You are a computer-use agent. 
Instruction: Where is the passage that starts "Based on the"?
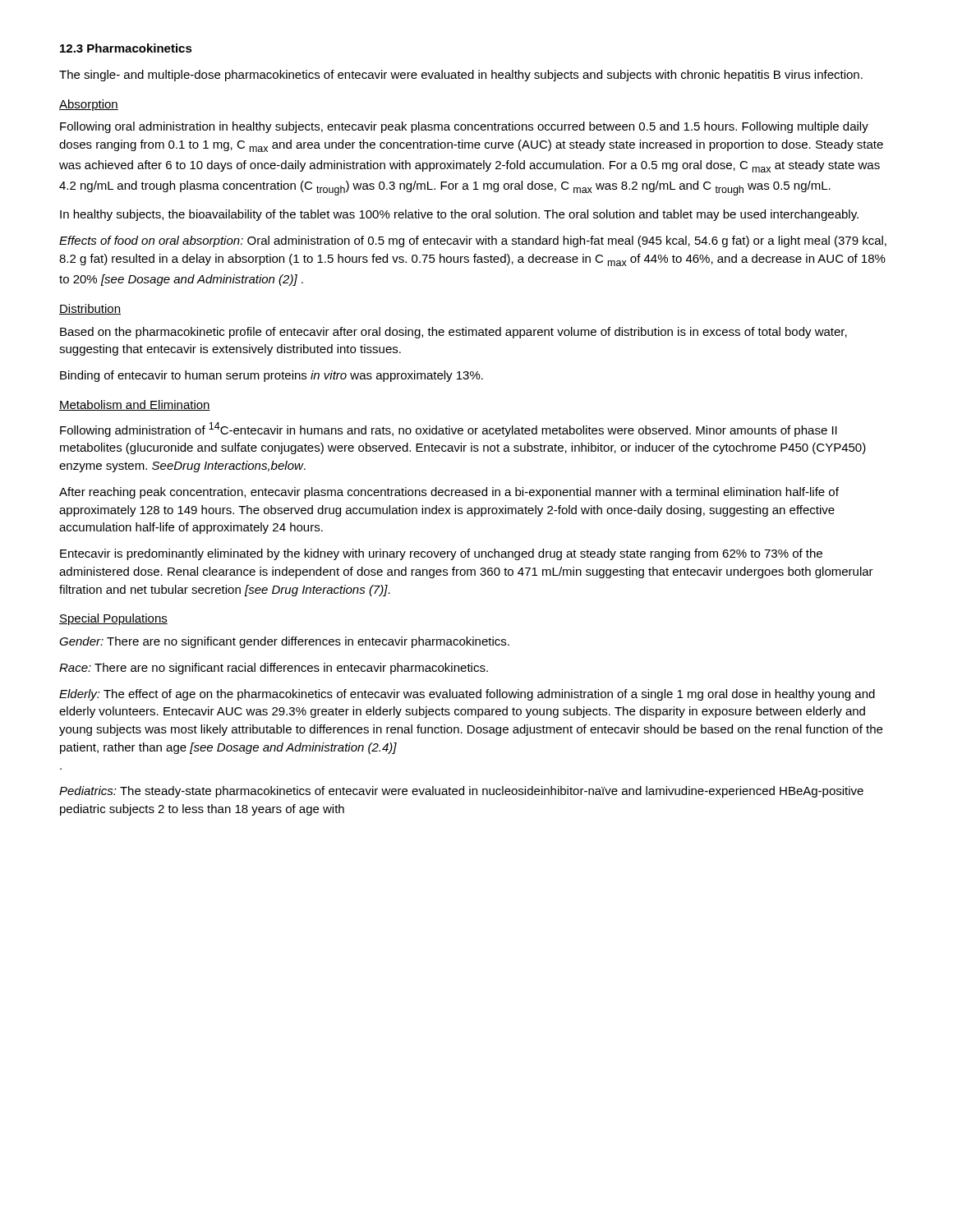(453, 340)
